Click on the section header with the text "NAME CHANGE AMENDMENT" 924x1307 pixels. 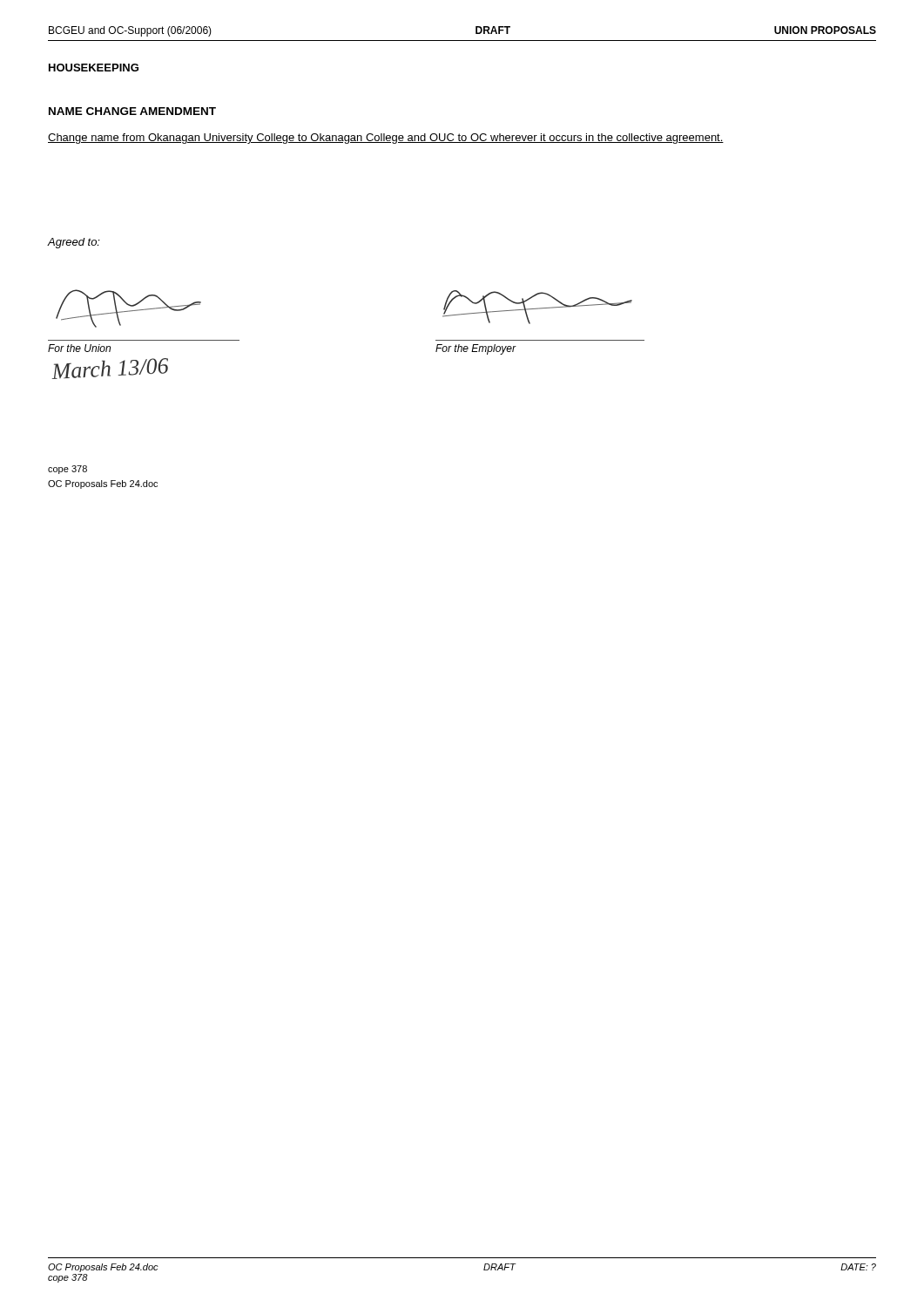(132, 111)
